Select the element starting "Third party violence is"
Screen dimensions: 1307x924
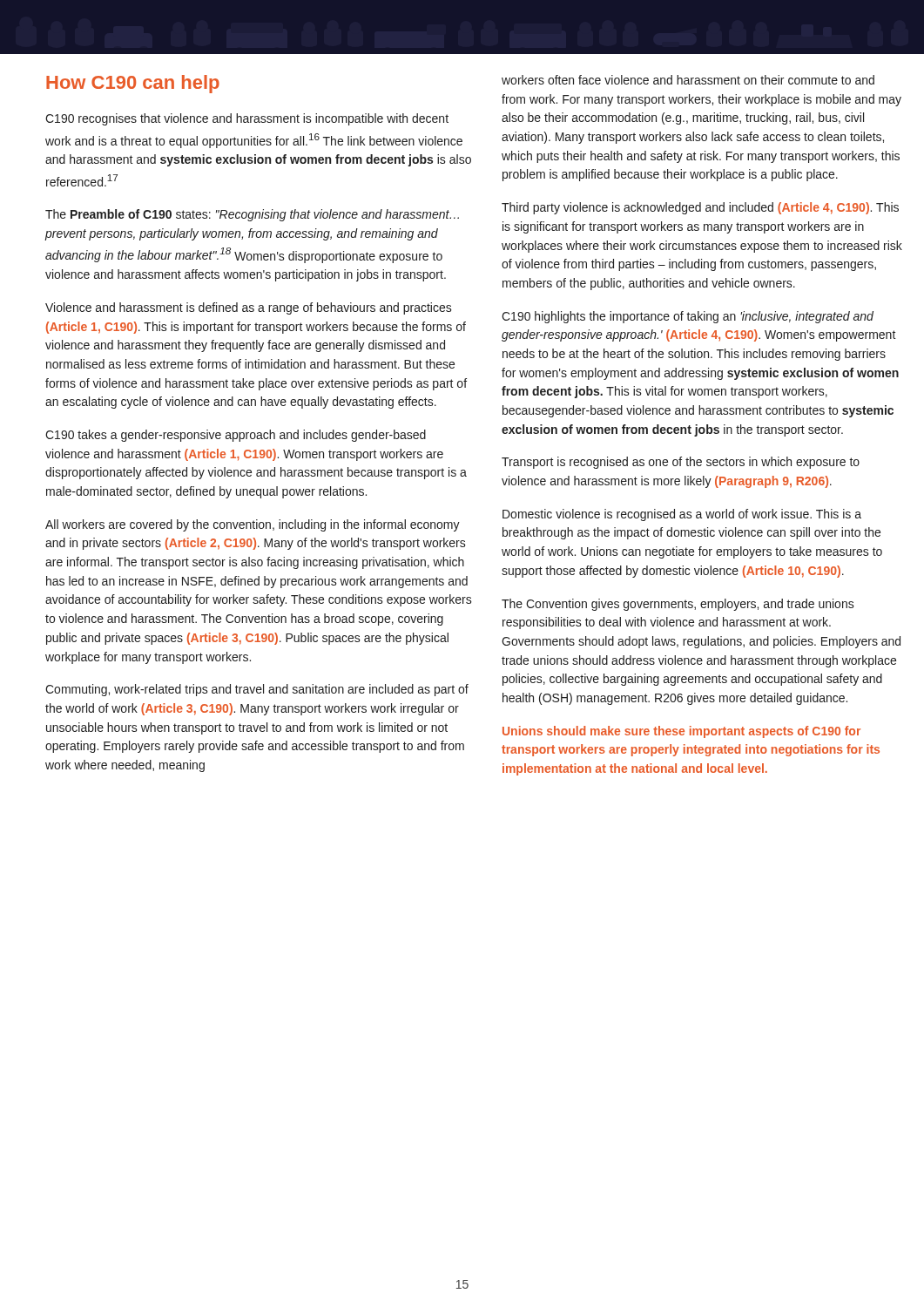click(702, 245)
